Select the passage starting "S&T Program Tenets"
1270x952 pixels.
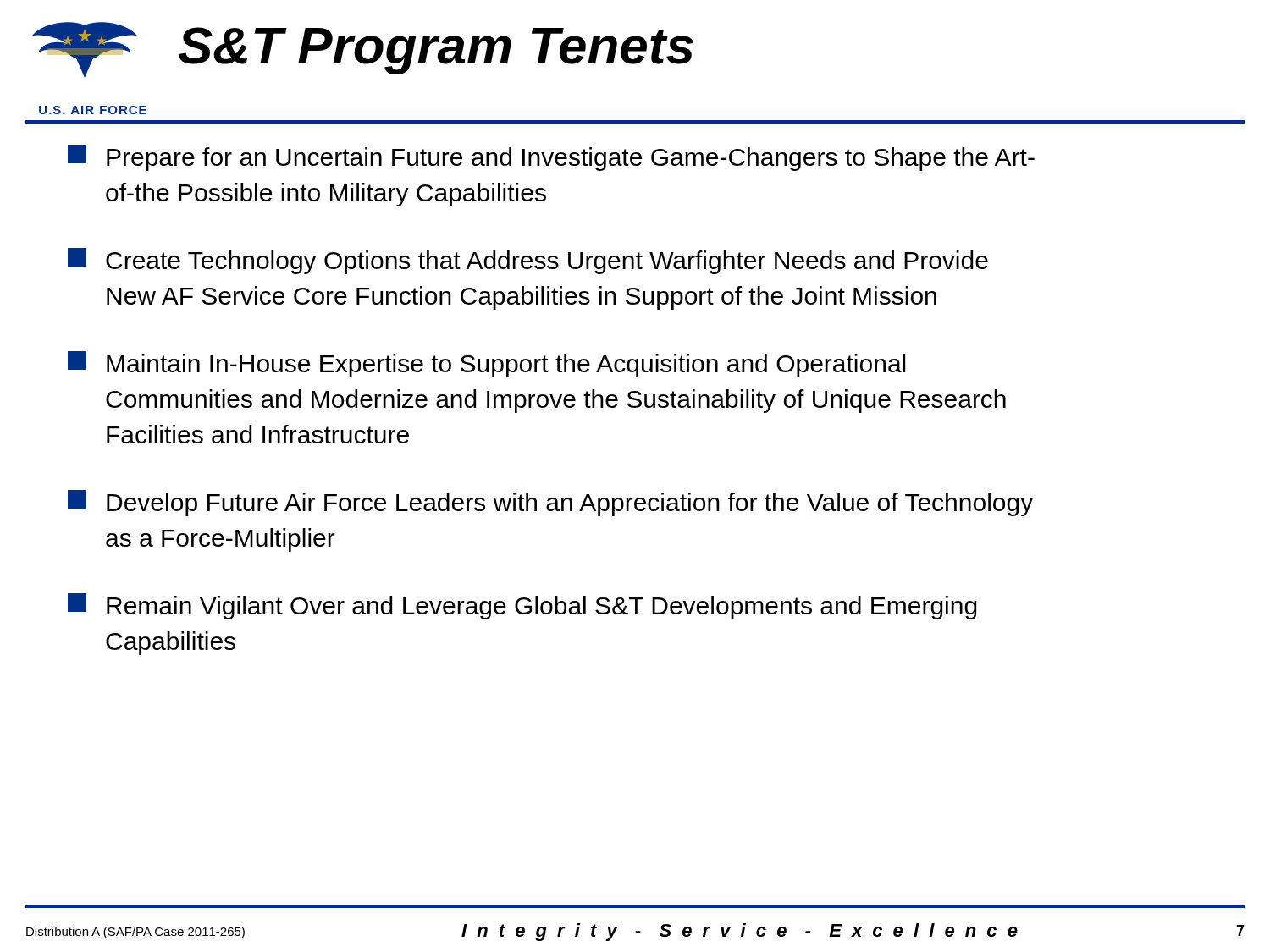click(436, 45)
